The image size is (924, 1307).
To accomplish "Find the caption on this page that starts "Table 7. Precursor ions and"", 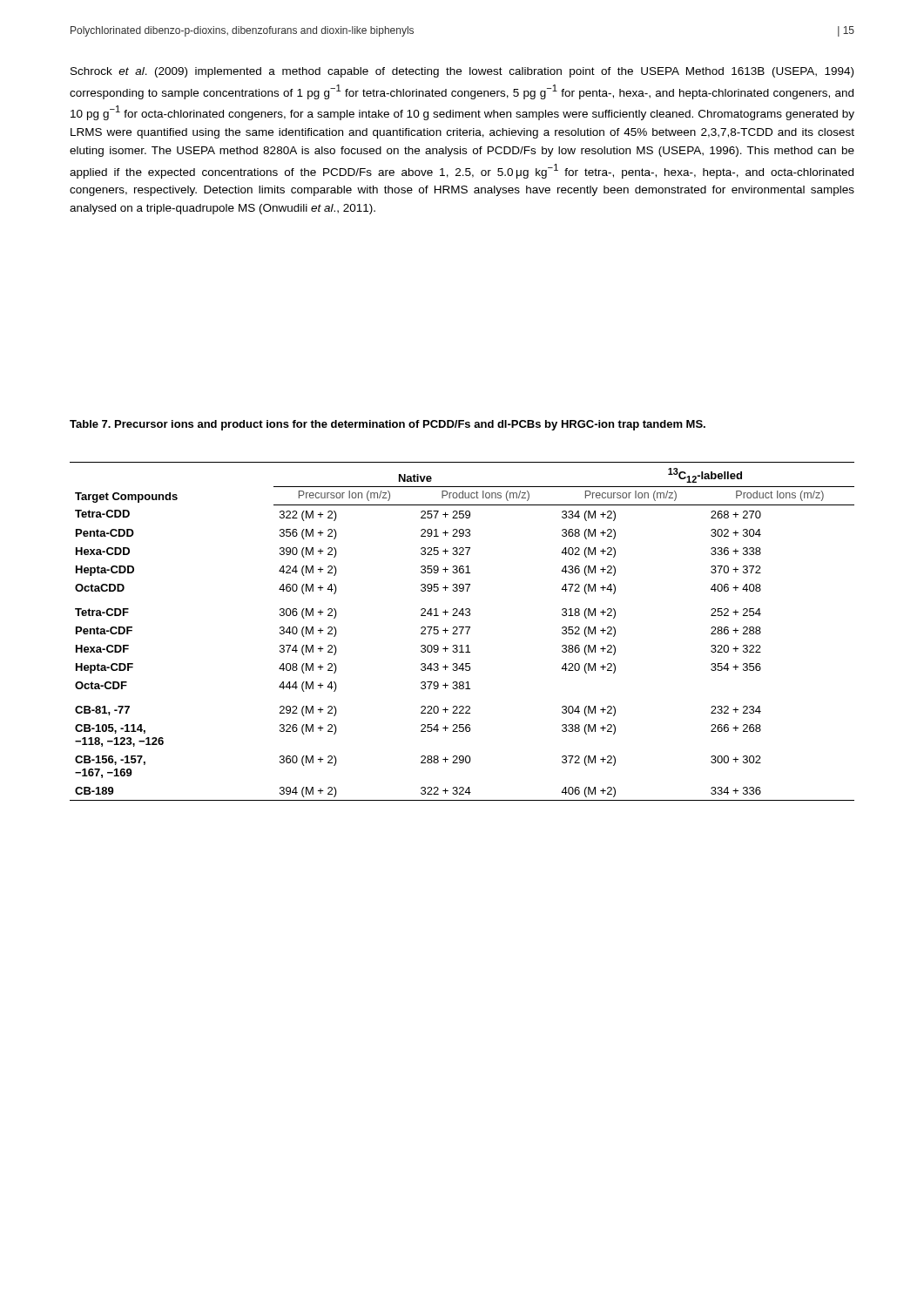I will pyautogui.click(x=388, y=424).
